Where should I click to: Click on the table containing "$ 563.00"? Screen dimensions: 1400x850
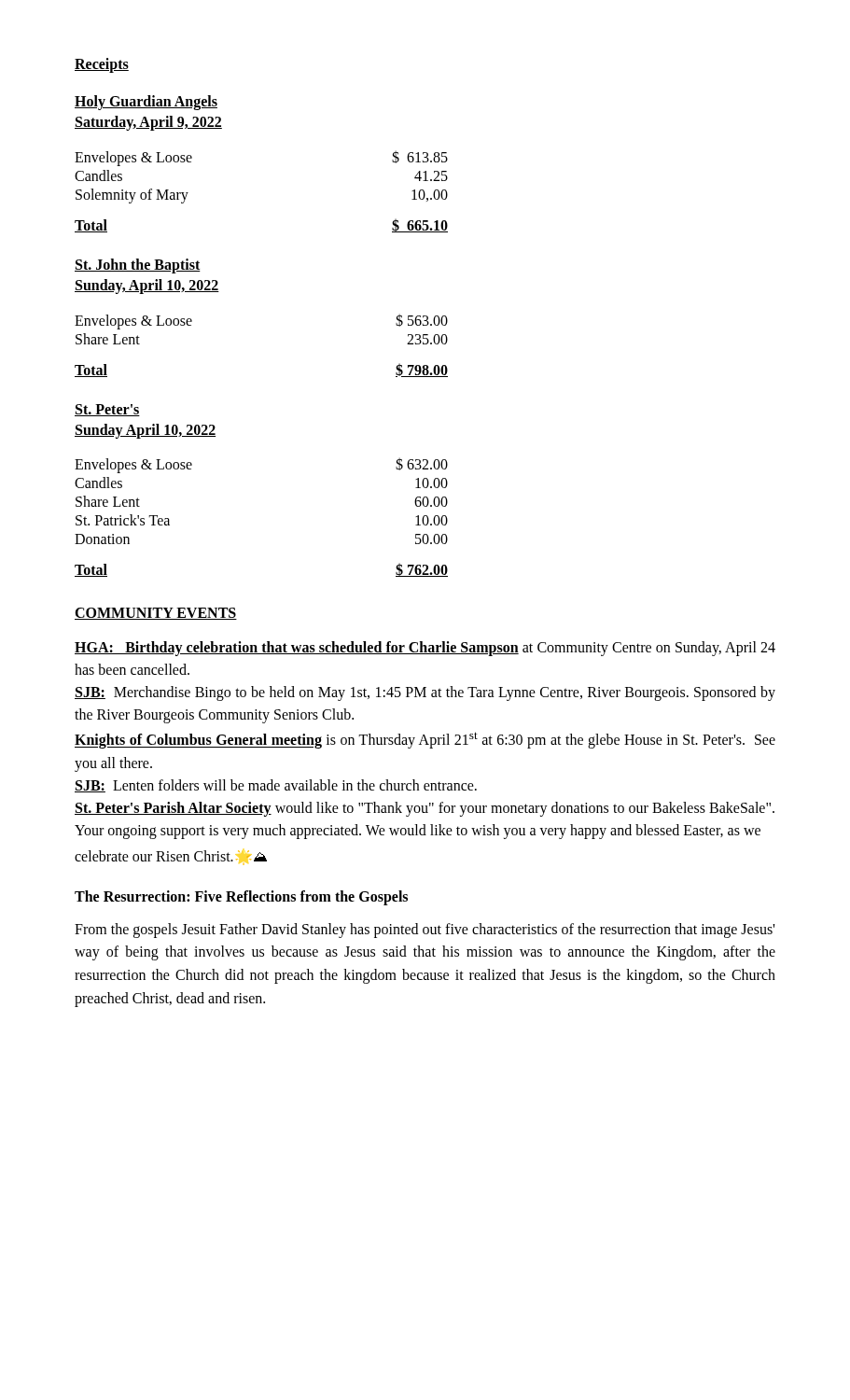(425, 330)
